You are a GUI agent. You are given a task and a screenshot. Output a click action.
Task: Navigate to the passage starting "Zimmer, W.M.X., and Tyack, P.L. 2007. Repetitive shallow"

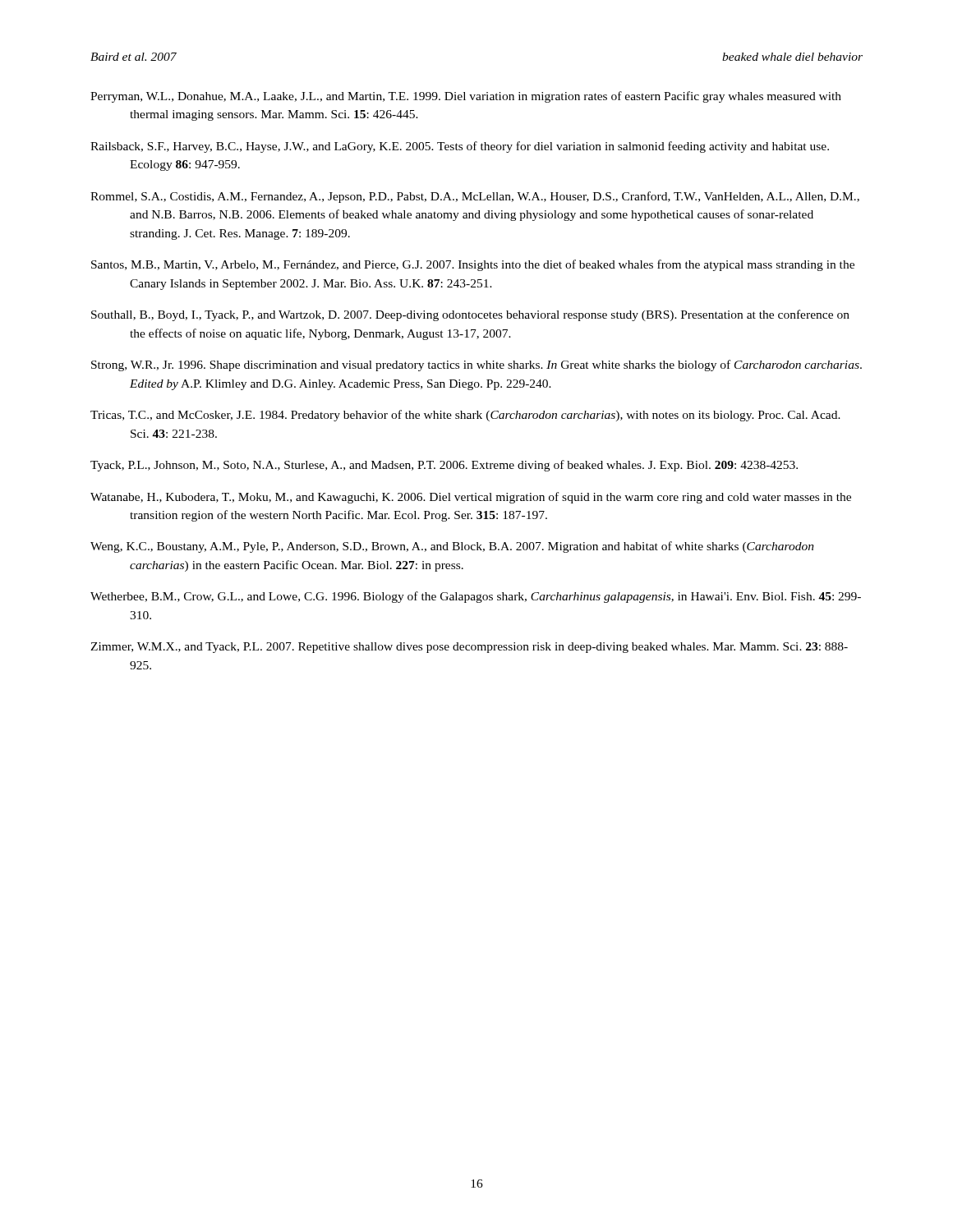pos(469,655)
